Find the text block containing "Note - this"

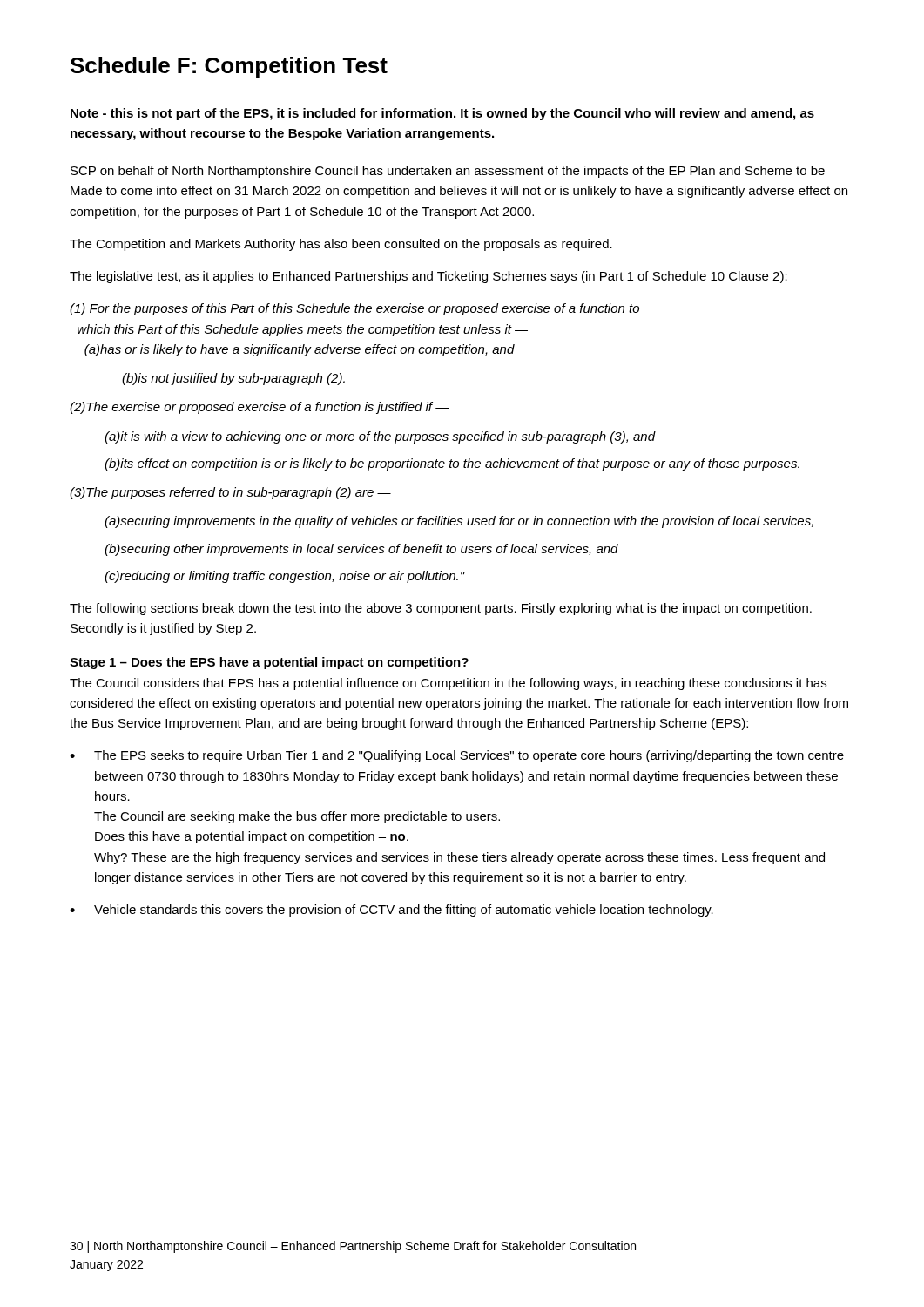pyautogui.click(x=442, y=123)
